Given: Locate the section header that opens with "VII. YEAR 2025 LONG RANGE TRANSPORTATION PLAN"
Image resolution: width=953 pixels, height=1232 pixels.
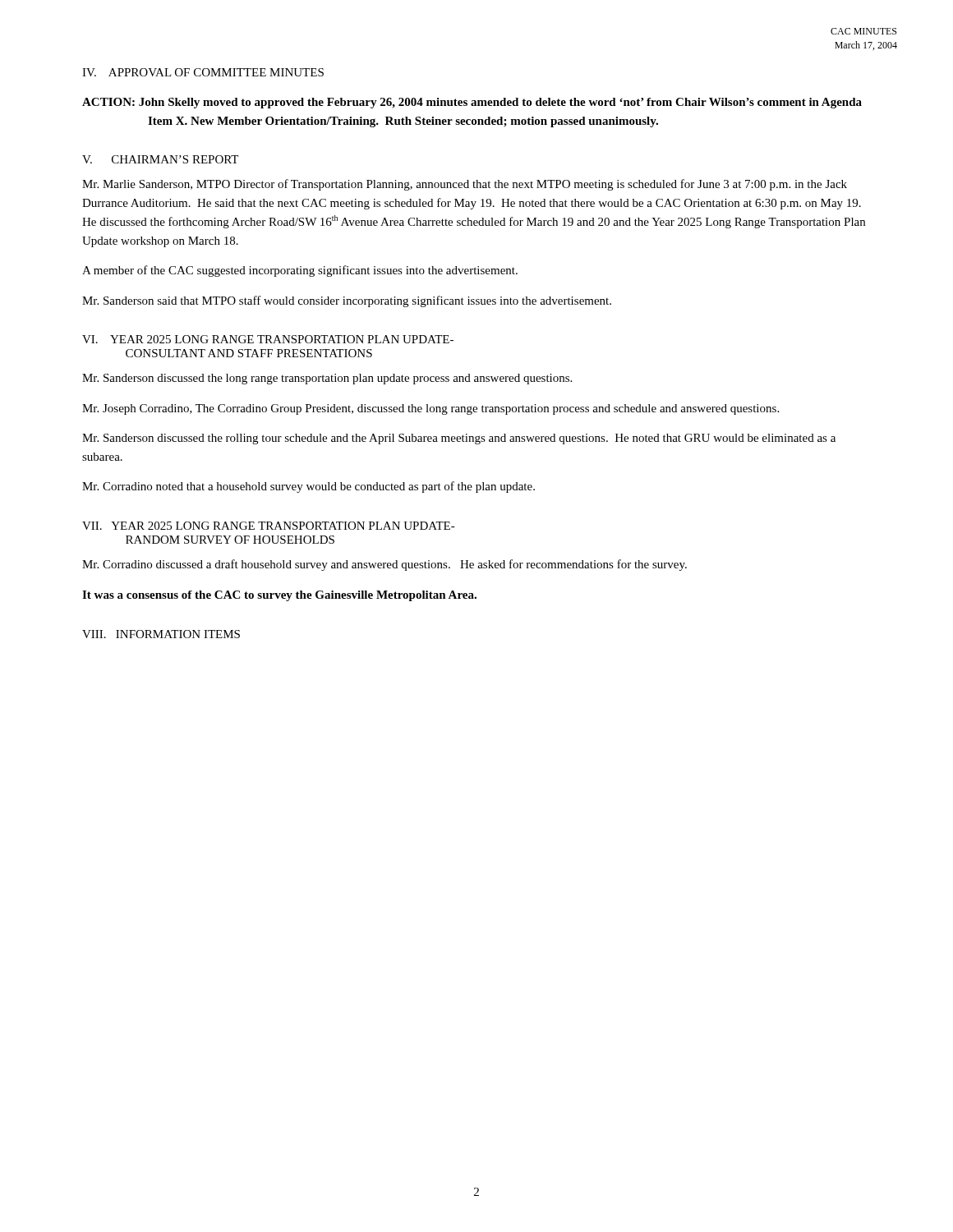Looking at the screenshot, I should (x=269, y=532).
